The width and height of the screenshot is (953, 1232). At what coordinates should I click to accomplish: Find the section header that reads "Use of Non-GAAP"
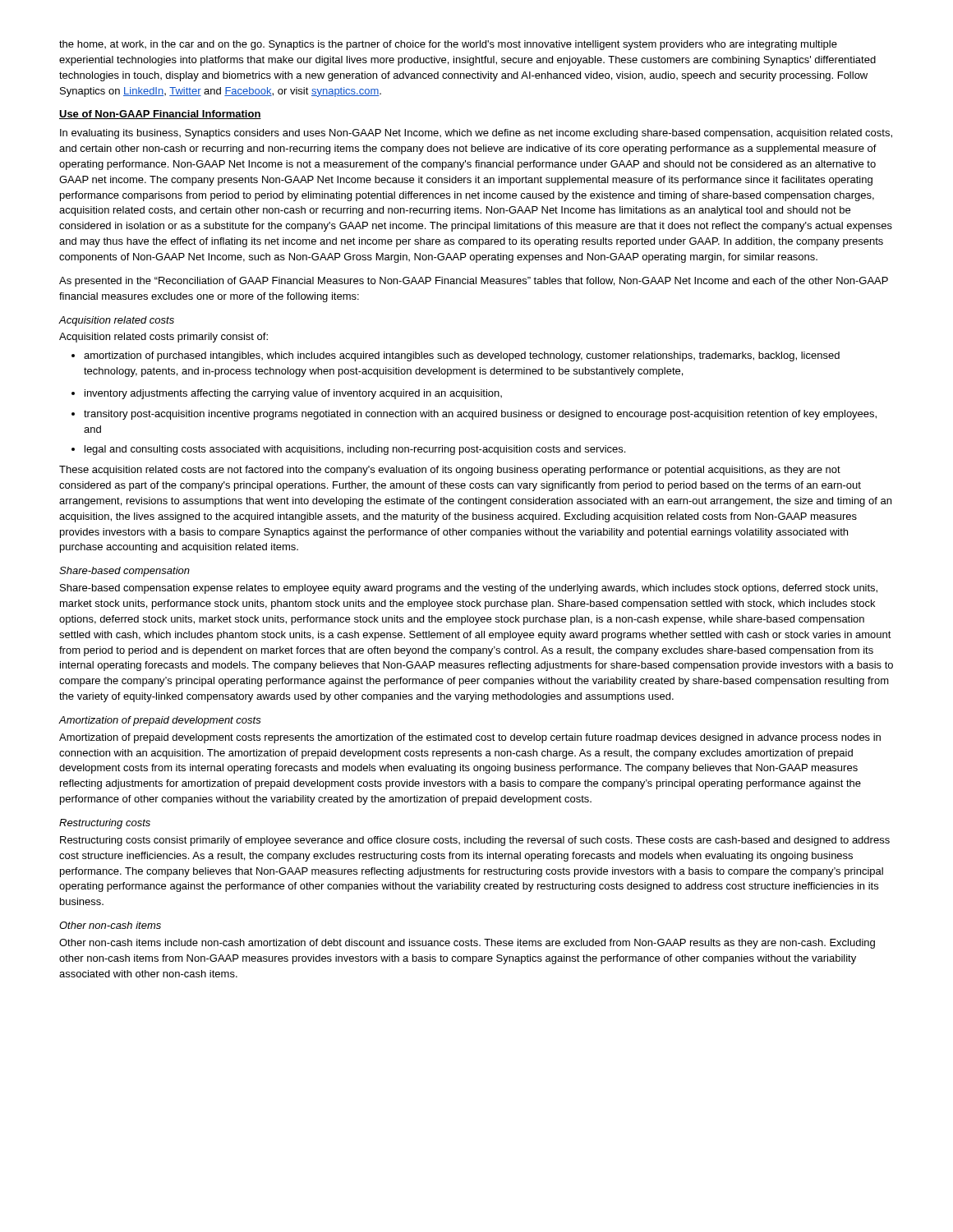[160, 115]
